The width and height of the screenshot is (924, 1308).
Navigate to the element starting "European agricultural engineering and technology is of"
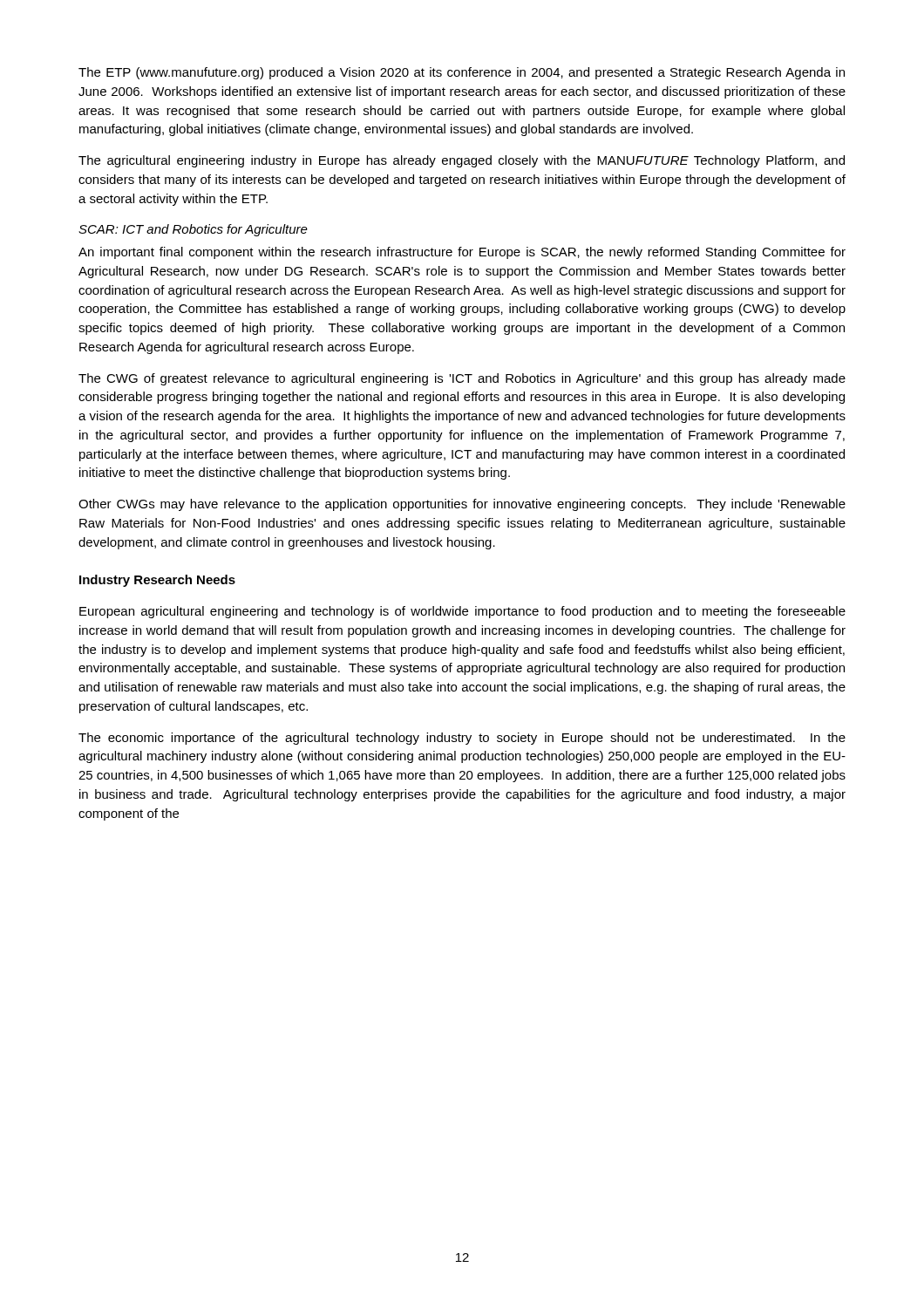[462, 659]
